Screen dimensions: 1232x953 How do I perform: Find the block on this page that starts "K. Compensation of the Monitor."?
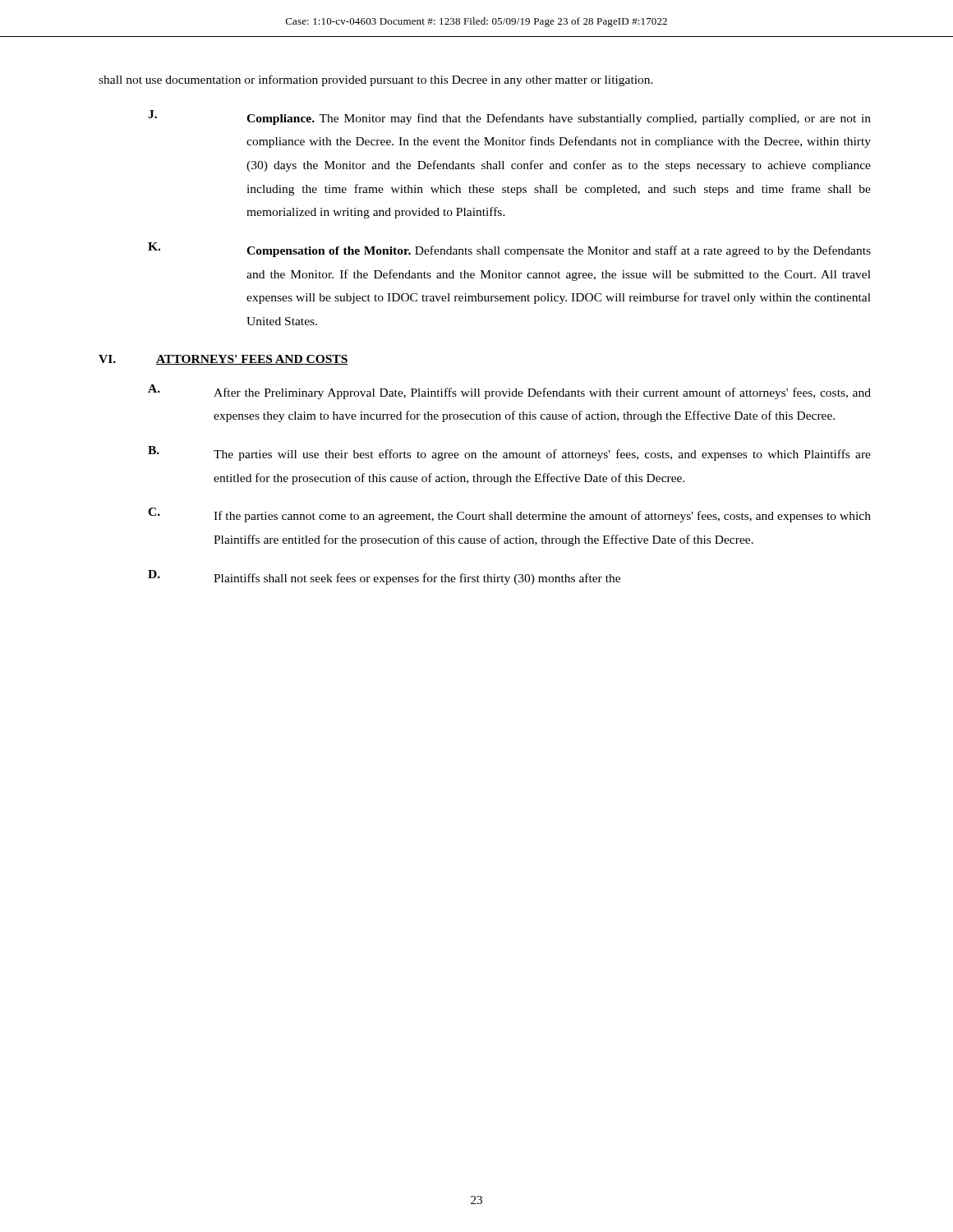pyautogui.click(x=485, y=286)
